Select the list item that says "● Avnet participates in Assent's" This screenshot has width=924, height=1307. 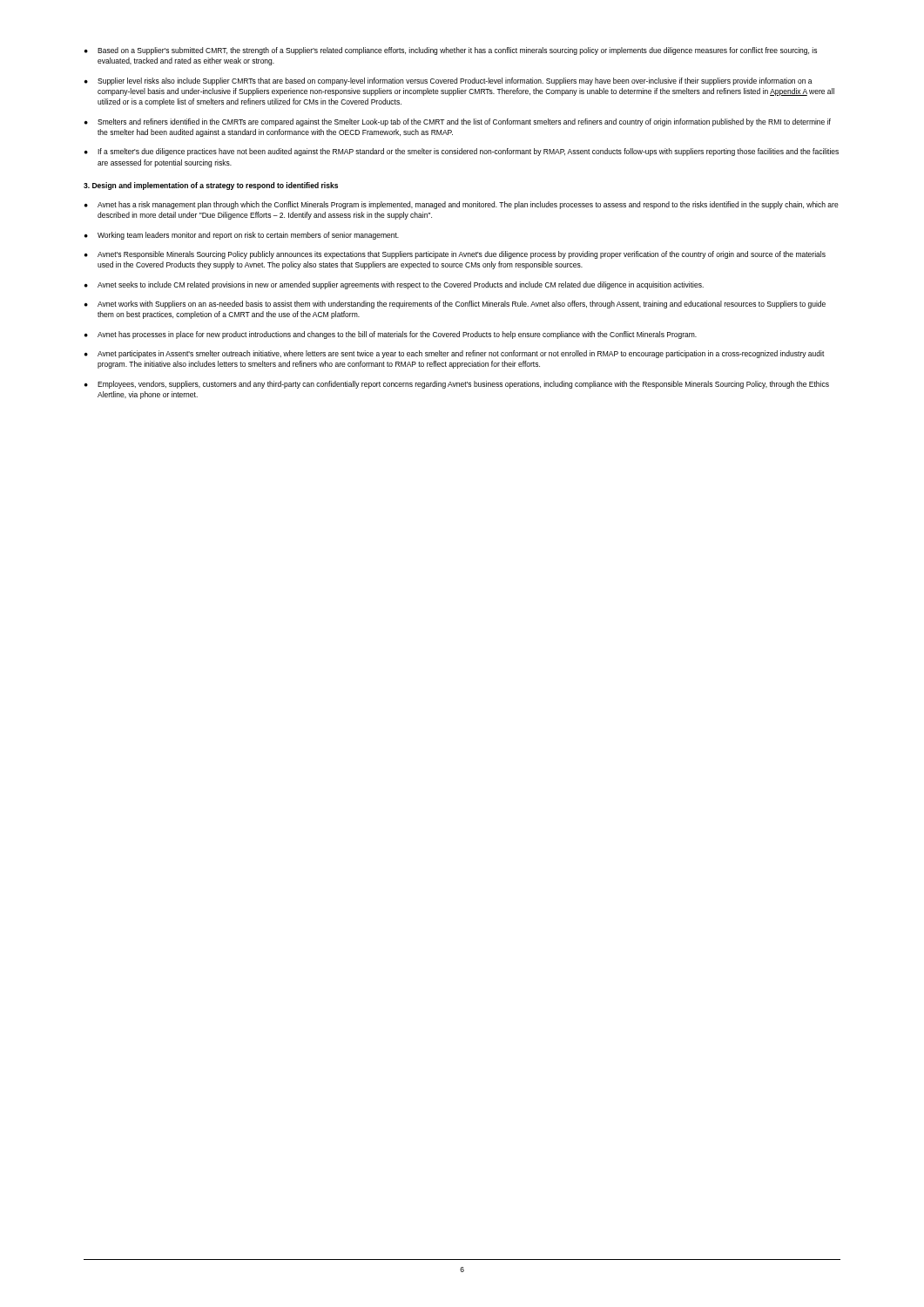pos(462,359)
